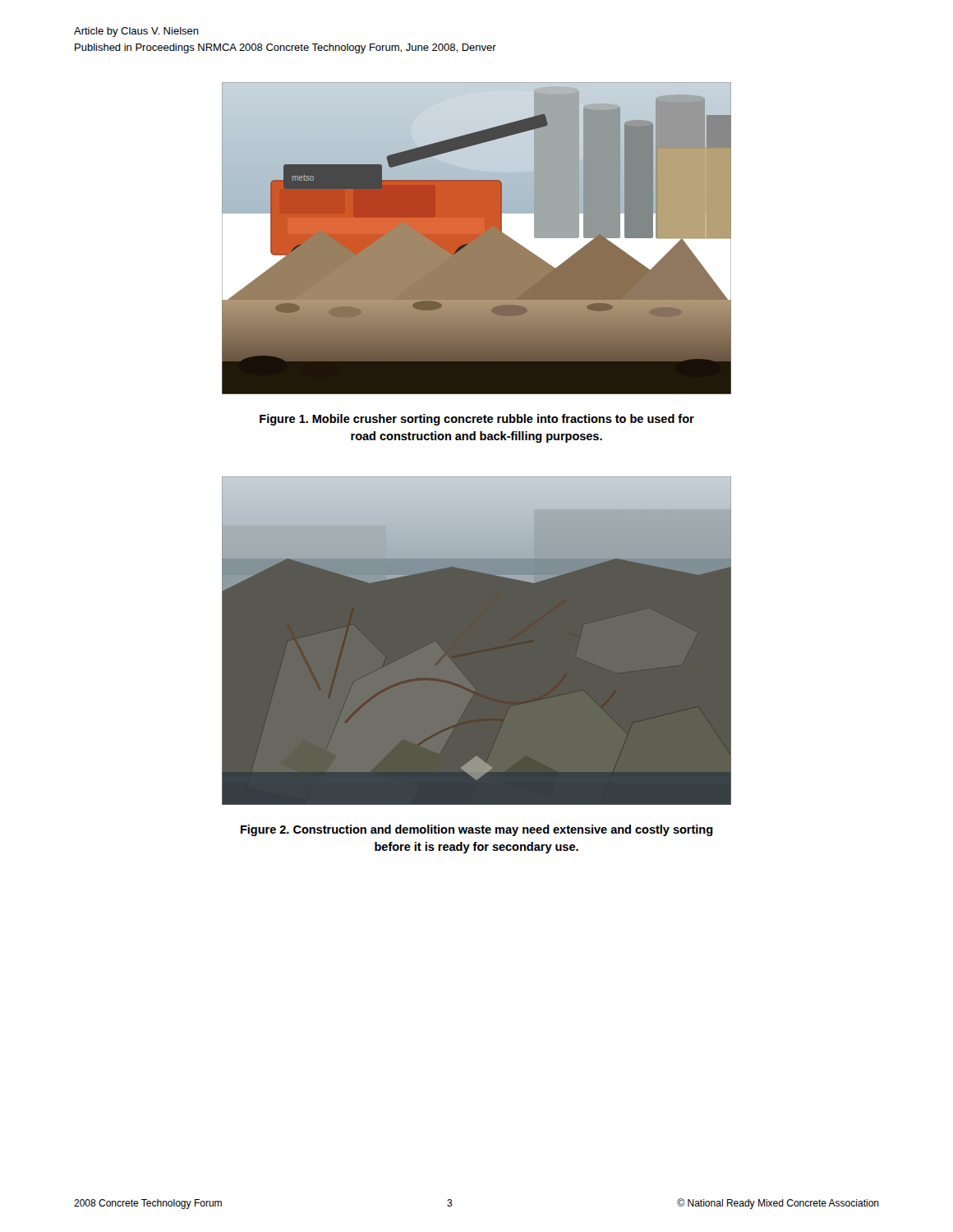The image size is (953, 1232).
Task: Locate the element starting "Figure 1. Mobile crusher sorting concrete"
Action: [x=476, y=428]
